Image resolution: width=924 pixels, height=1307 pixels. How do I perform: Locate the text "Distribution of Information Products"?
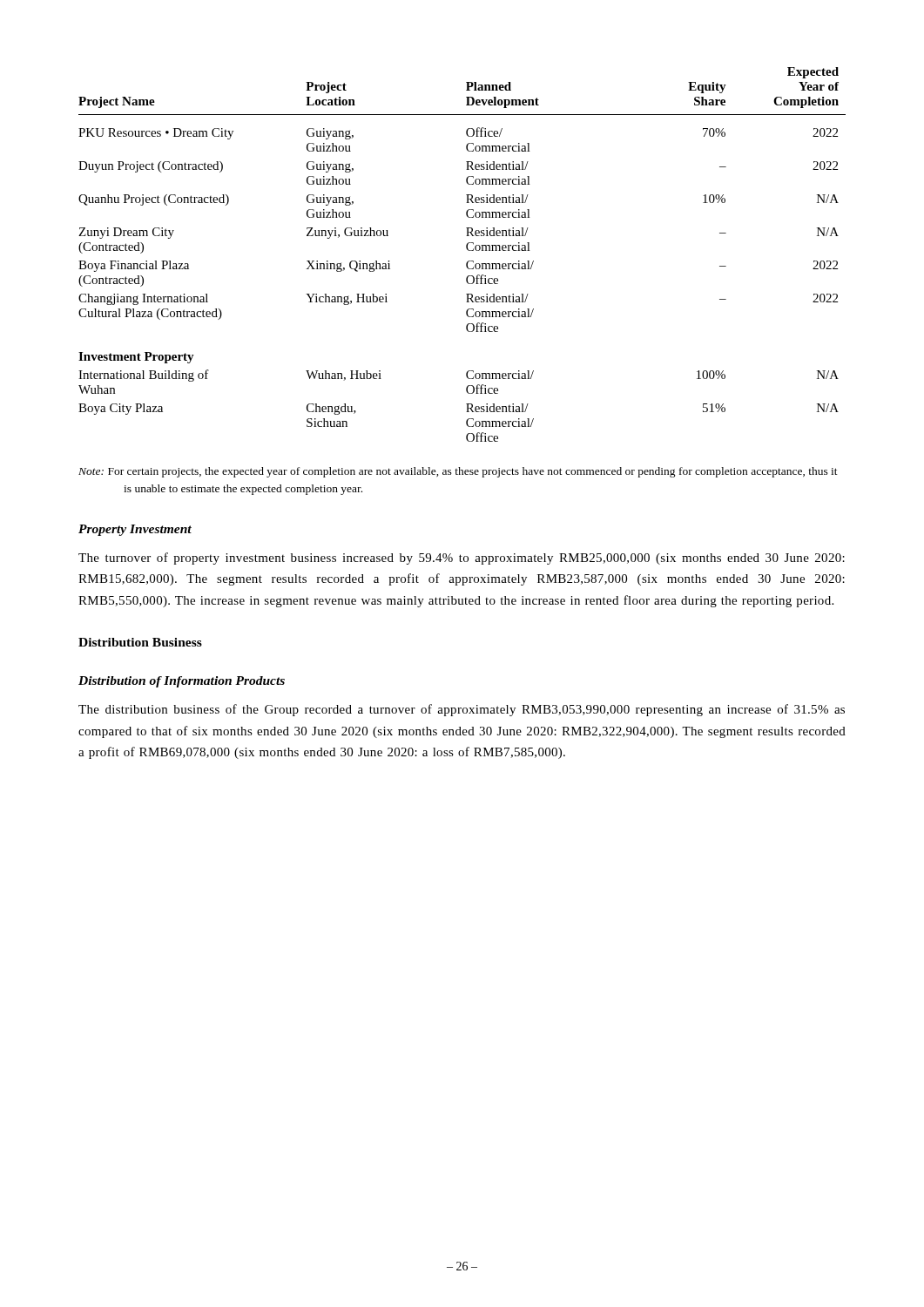coord(182,680)
